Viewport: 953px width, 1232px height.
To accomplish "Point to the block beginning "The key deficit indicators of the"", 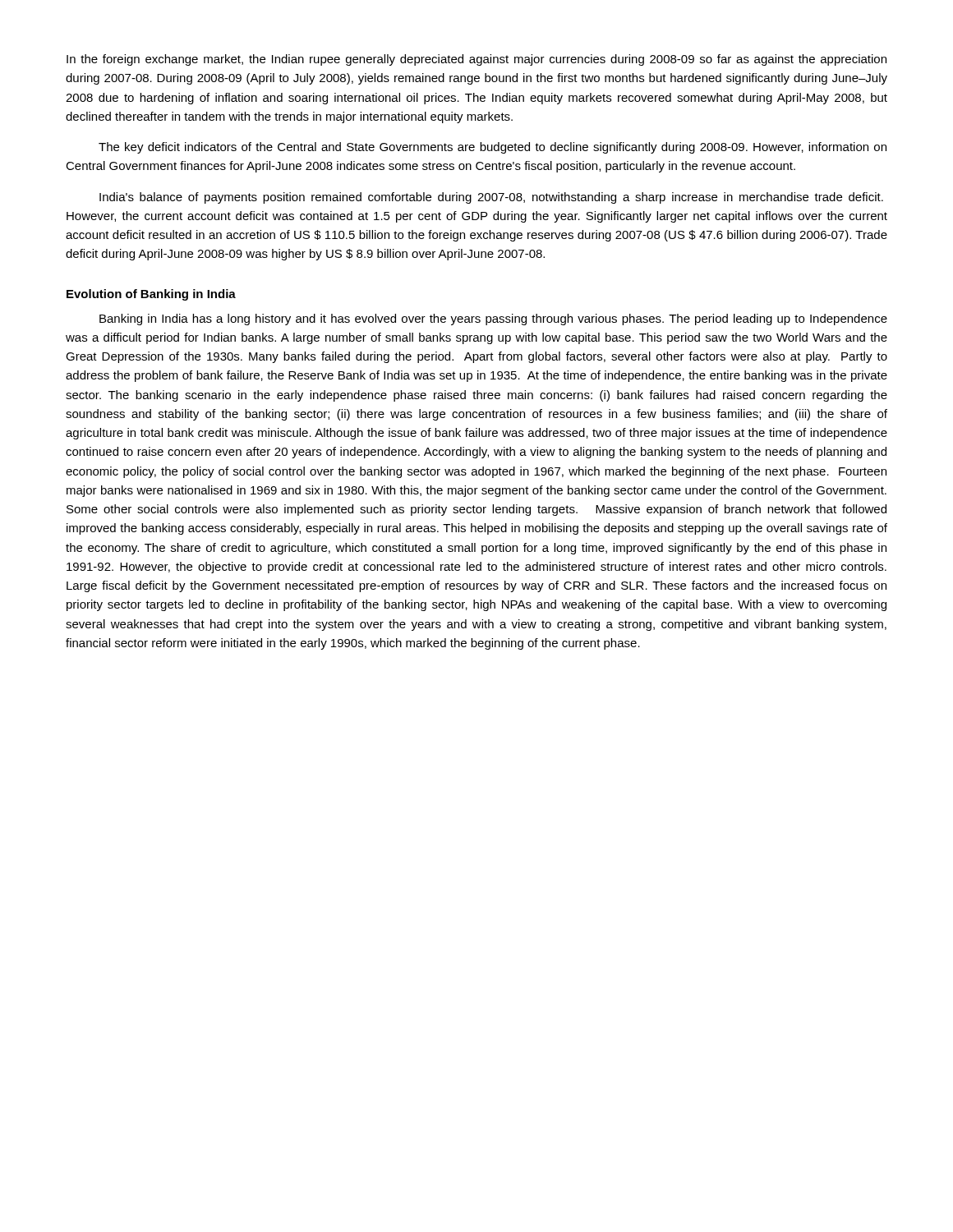I will (x=476, y=156).
